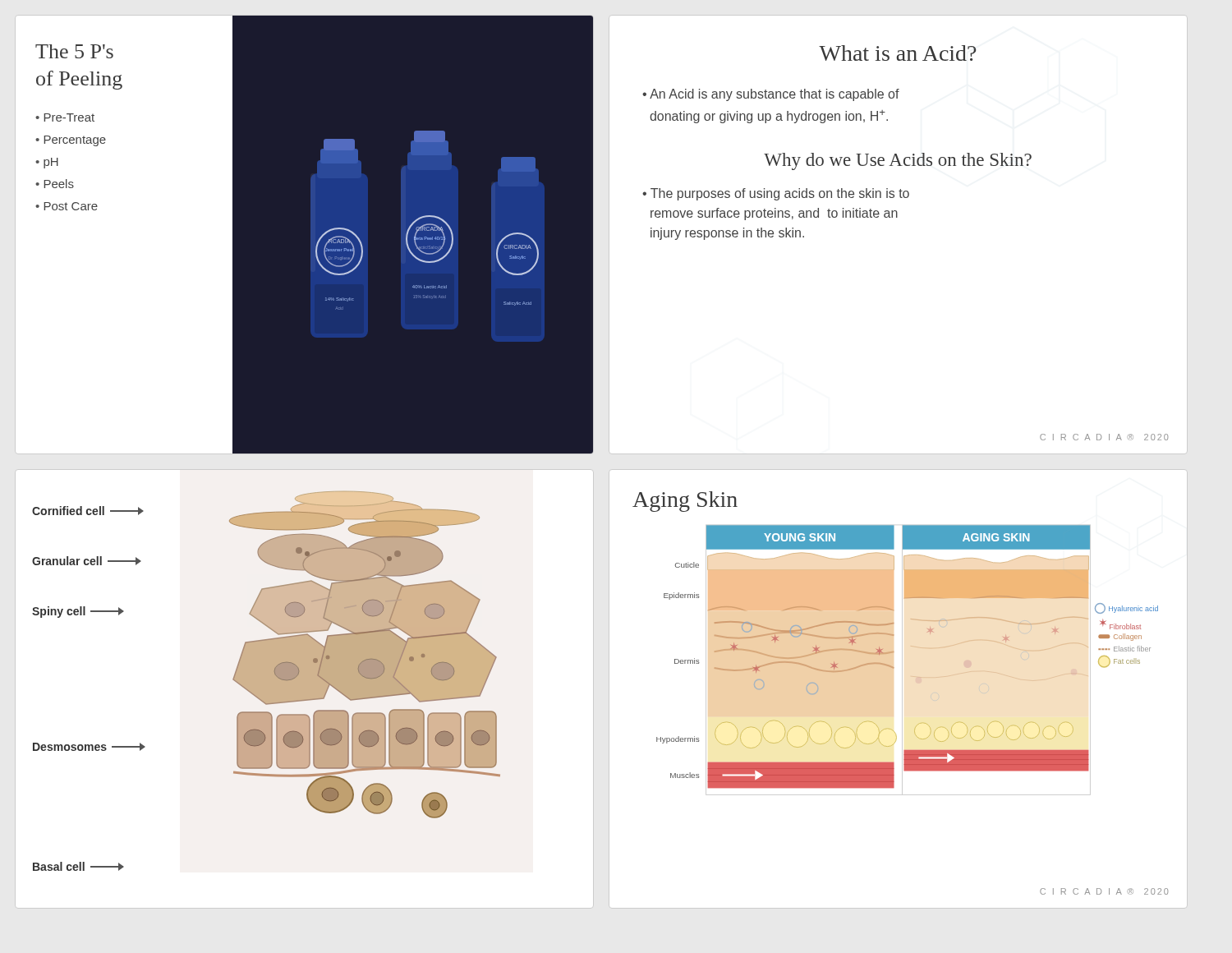This screenshot has width=1232, height=953.
Task: Find the photo
Action: (413, 235)
